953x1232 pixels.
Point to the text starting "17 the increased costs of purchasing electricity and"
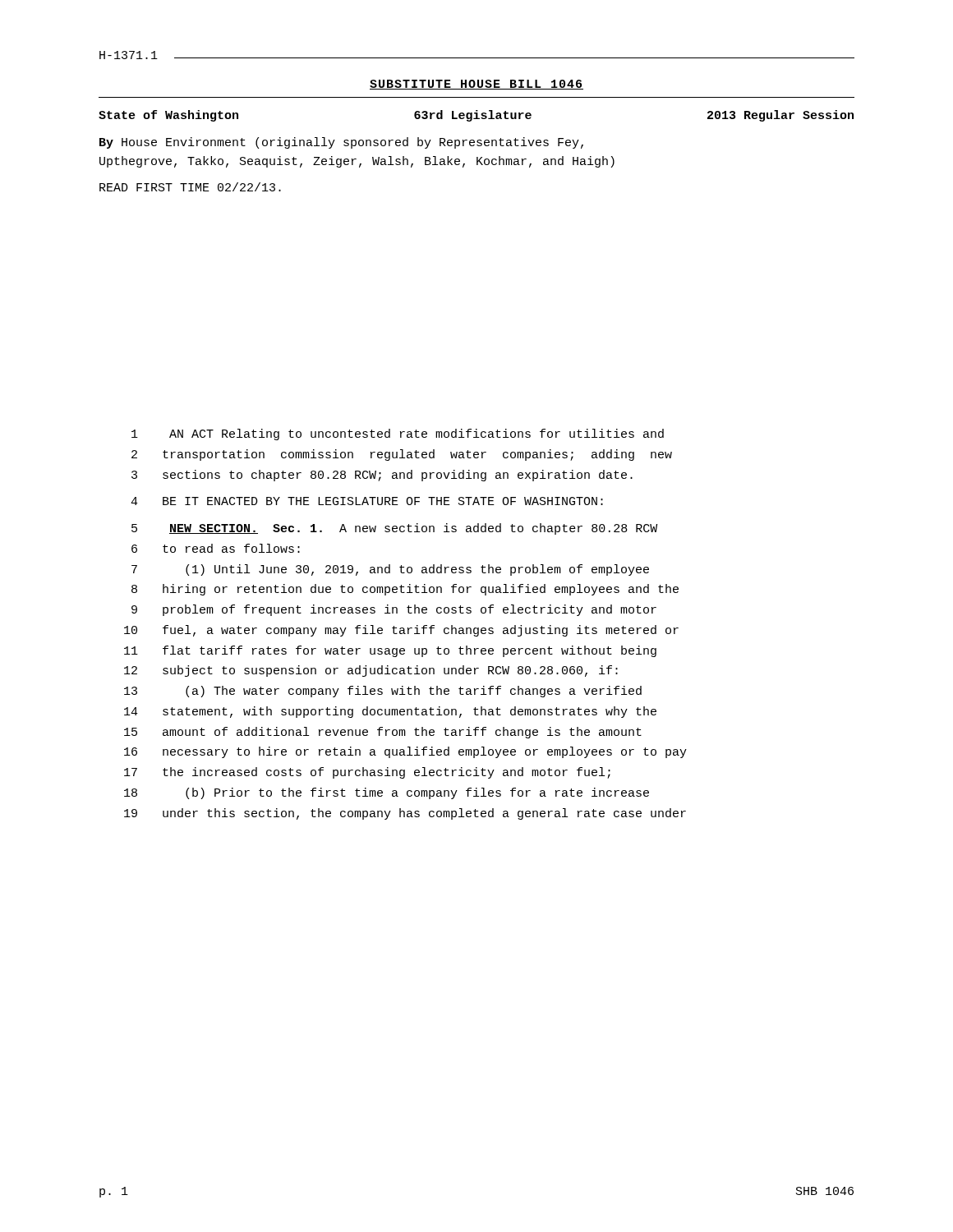coord(476,774)
